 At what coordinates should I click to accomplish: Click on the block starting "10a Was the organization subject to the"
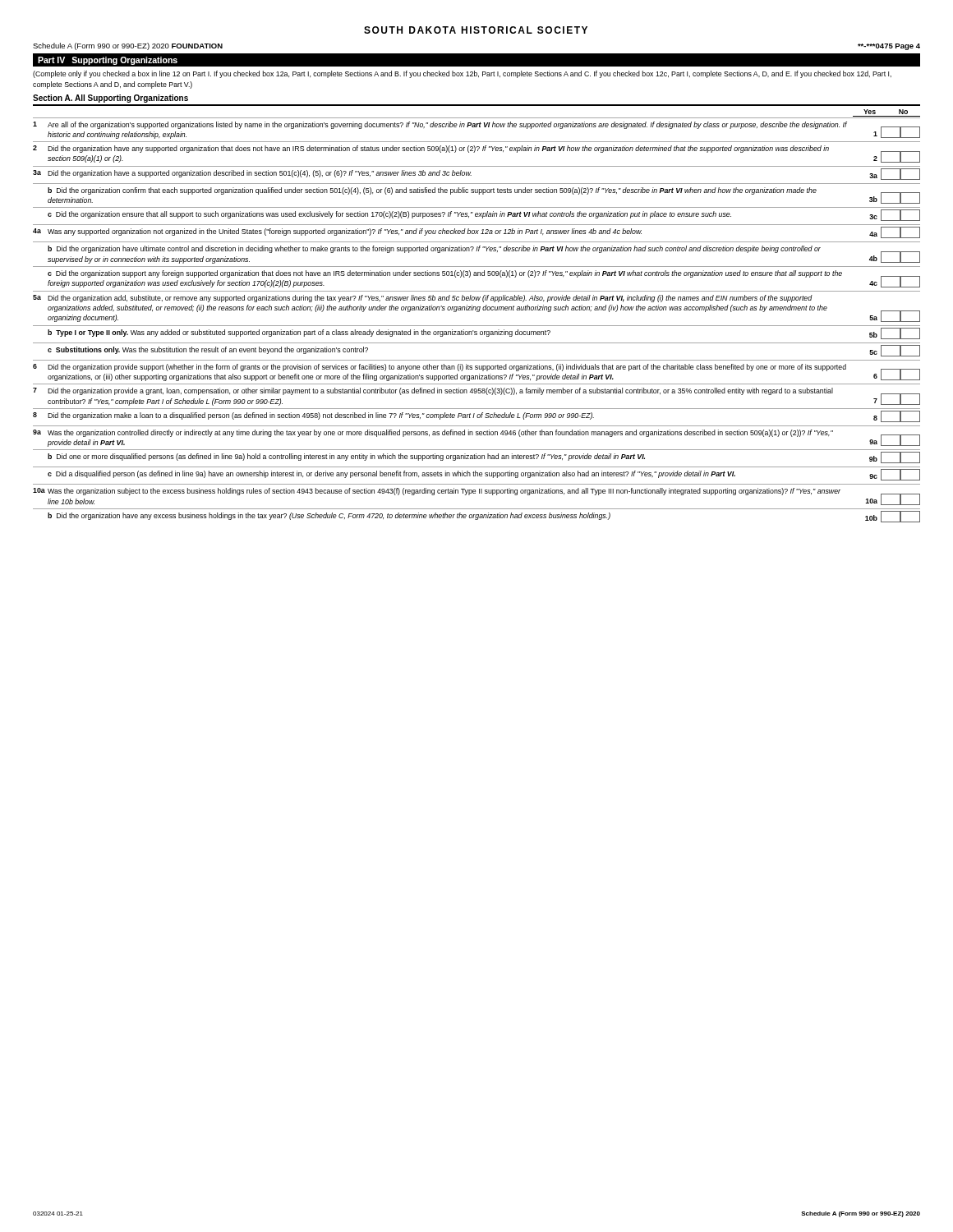pyautogui.click(x=476, y=497)
